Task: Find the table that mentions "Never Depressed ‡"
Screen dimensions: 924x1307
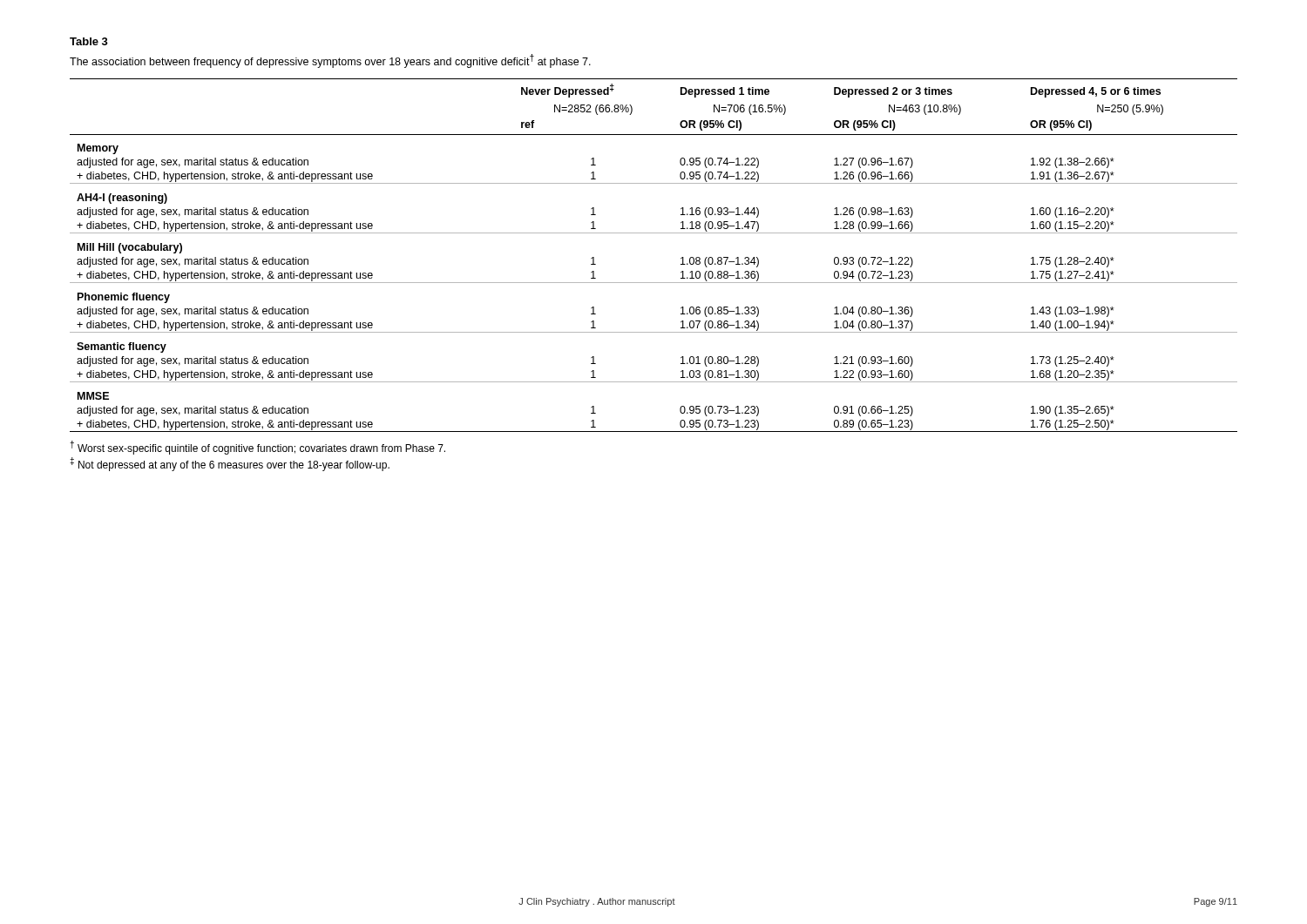Action: (x=654, y=256)
